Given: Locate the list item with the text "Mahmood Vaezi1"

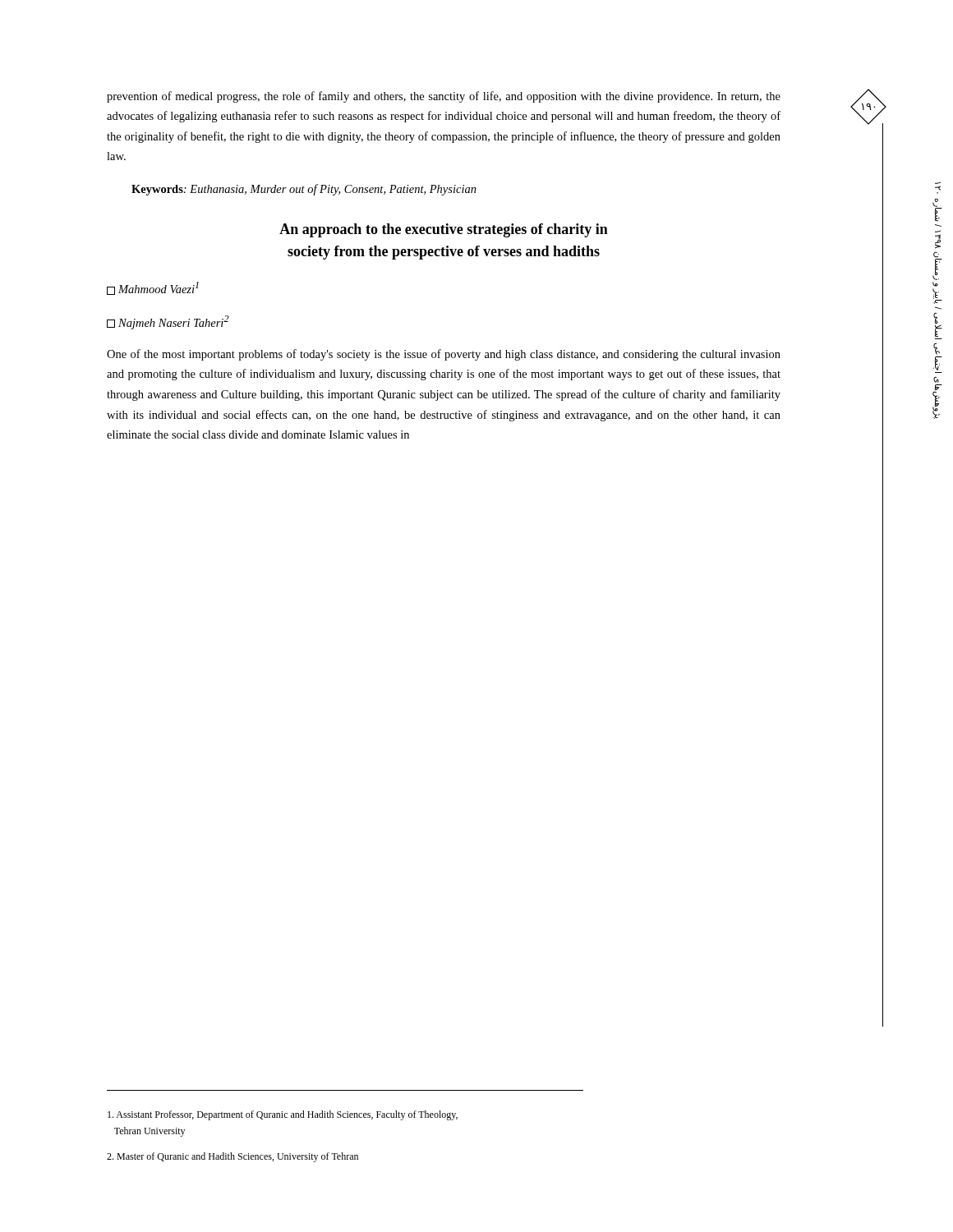Looking at the screenshot, I should [153, 288].
